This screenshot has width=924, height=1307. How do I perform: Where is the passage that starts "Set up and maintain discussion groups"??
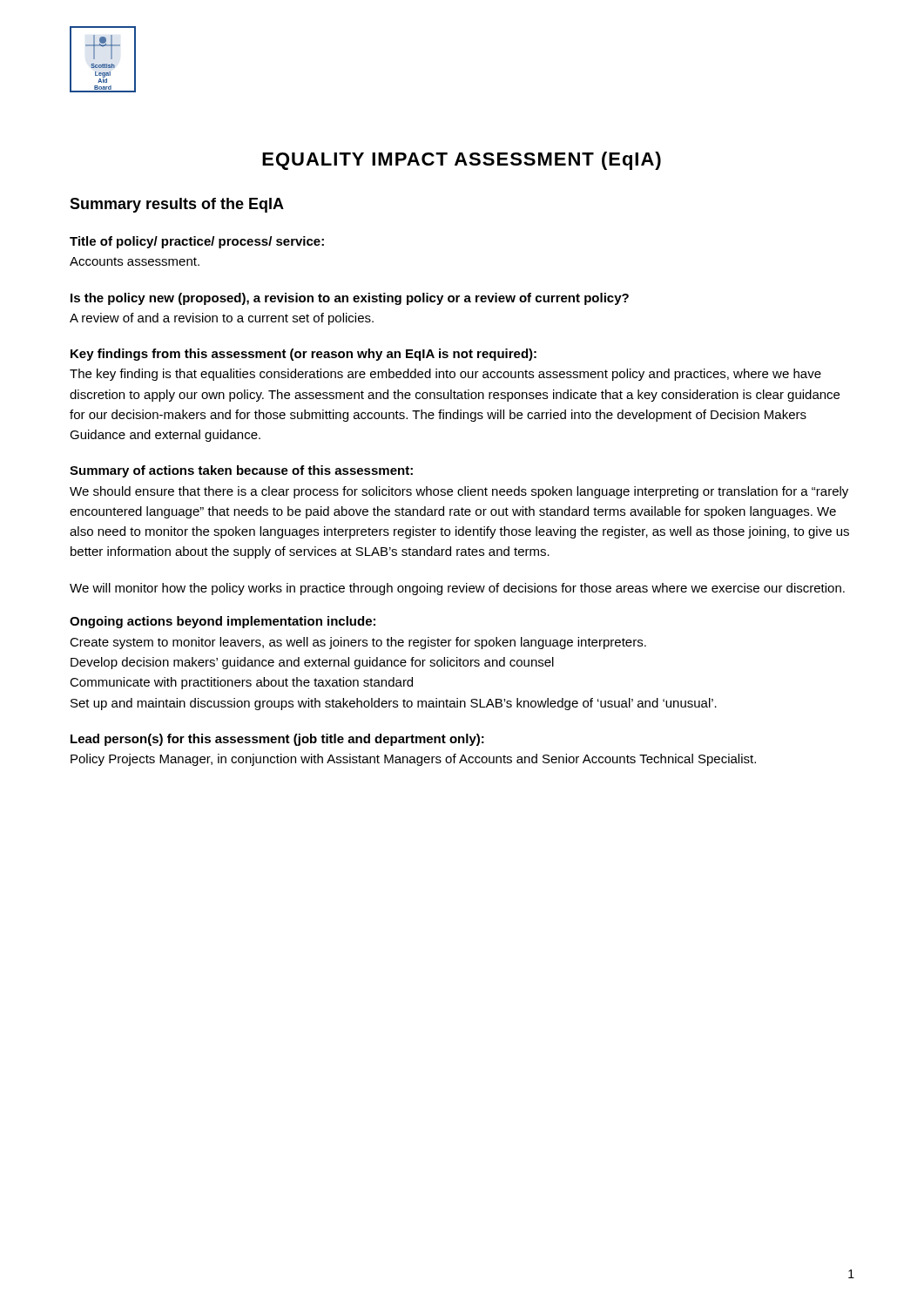point(394,702)
